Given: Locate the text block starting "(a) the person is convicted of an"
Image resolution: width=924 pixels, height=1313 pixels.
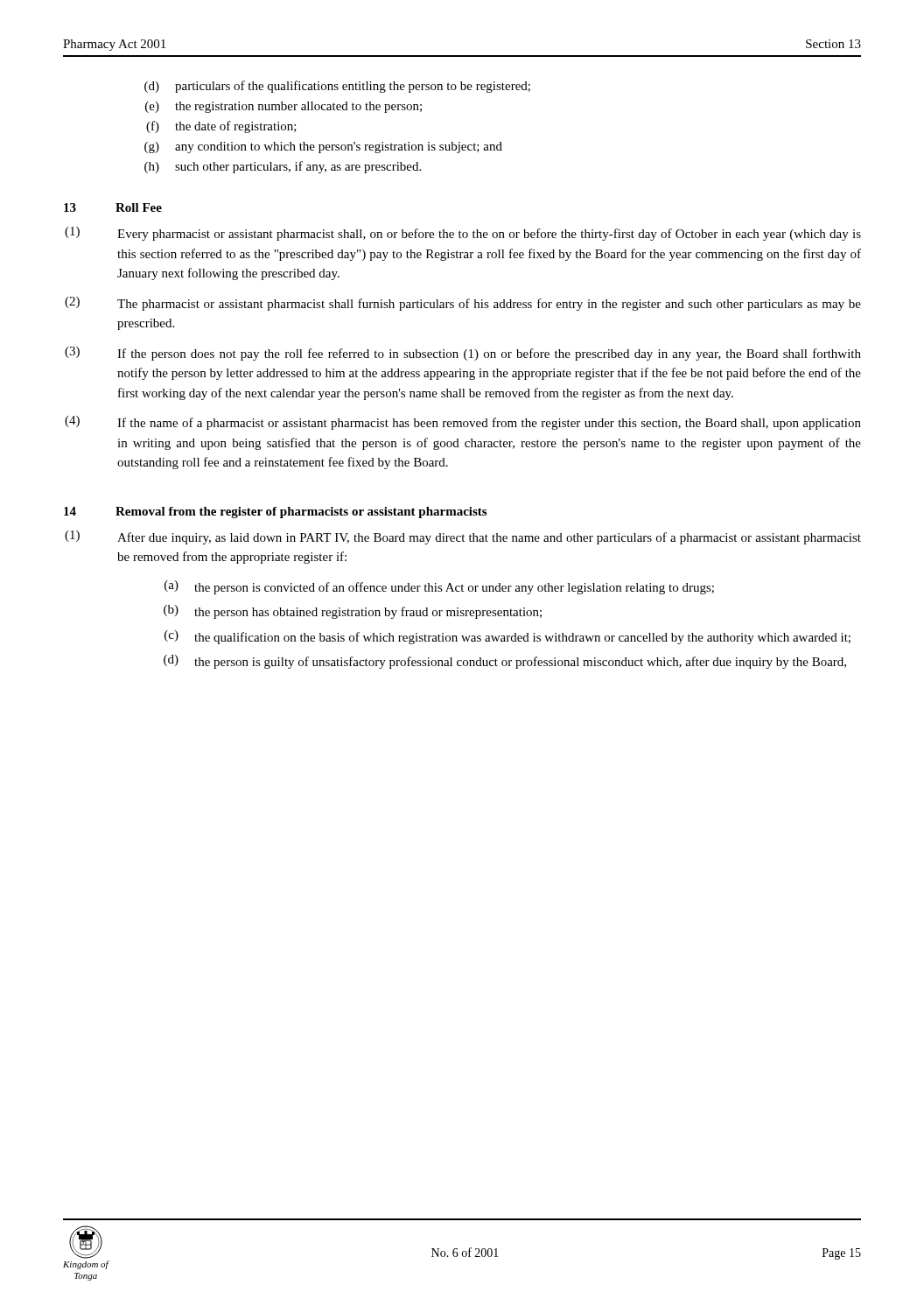Looking at the screenshot, I should coord(488,587).
